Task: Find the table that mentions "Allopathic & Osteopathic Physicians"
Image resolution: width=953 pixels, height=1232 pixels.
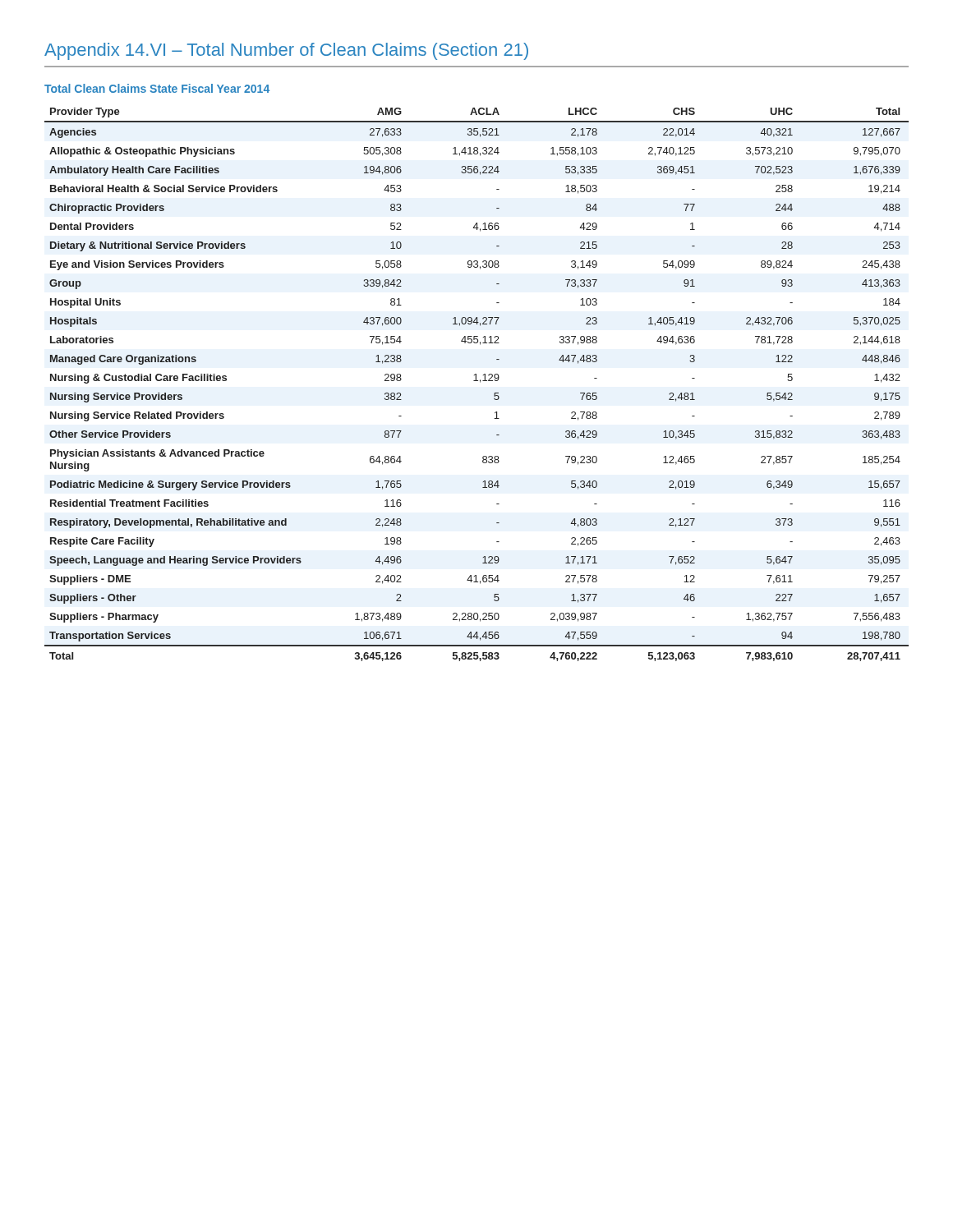Action: tap(476, 384)
